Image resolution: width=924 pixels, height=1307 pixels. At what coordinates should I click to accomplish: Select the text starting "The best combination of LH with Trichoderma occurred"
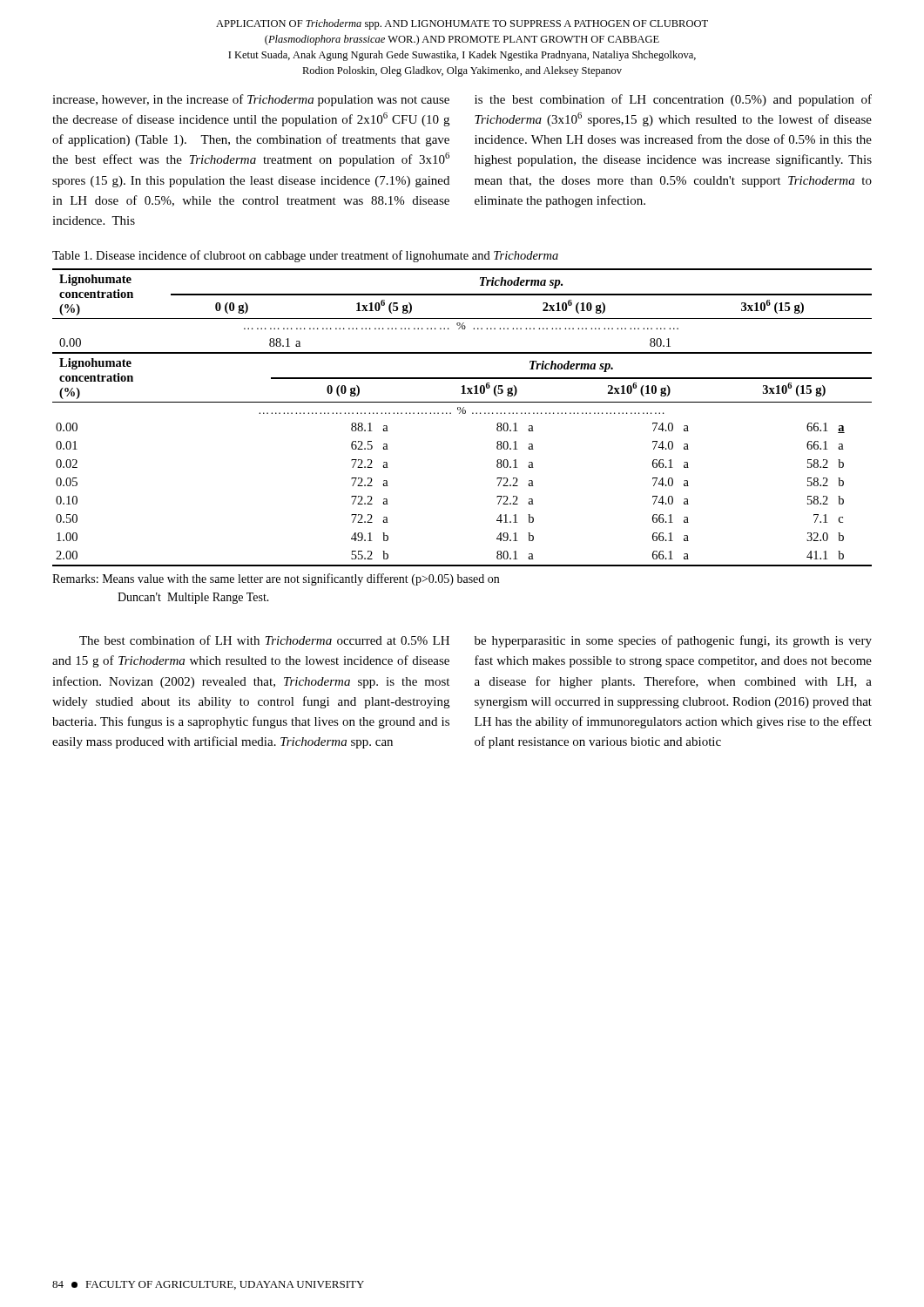[251, 691]
